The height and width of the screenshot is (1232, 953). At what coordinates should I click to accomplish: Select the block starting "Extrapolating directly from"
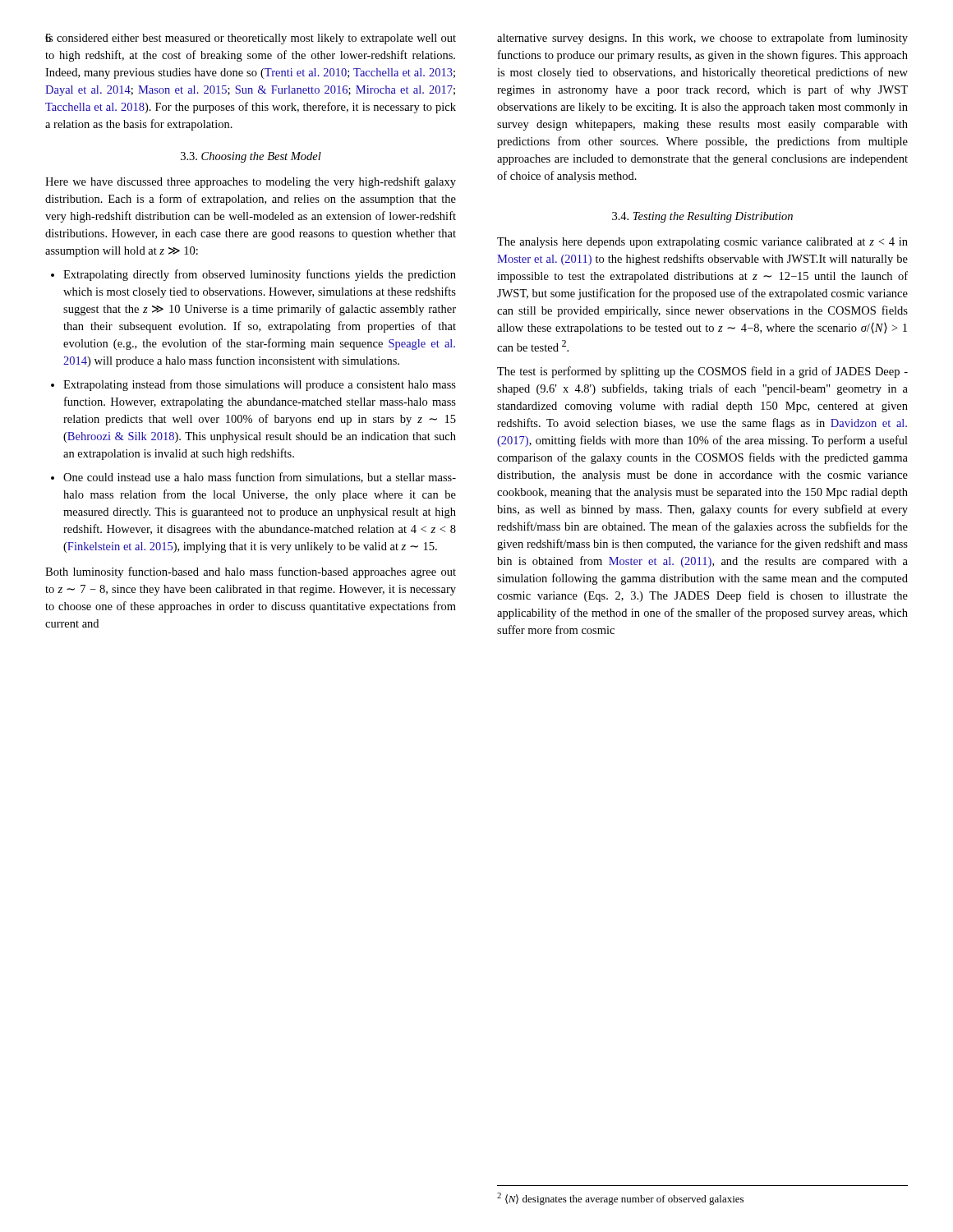tap(260, 318)
